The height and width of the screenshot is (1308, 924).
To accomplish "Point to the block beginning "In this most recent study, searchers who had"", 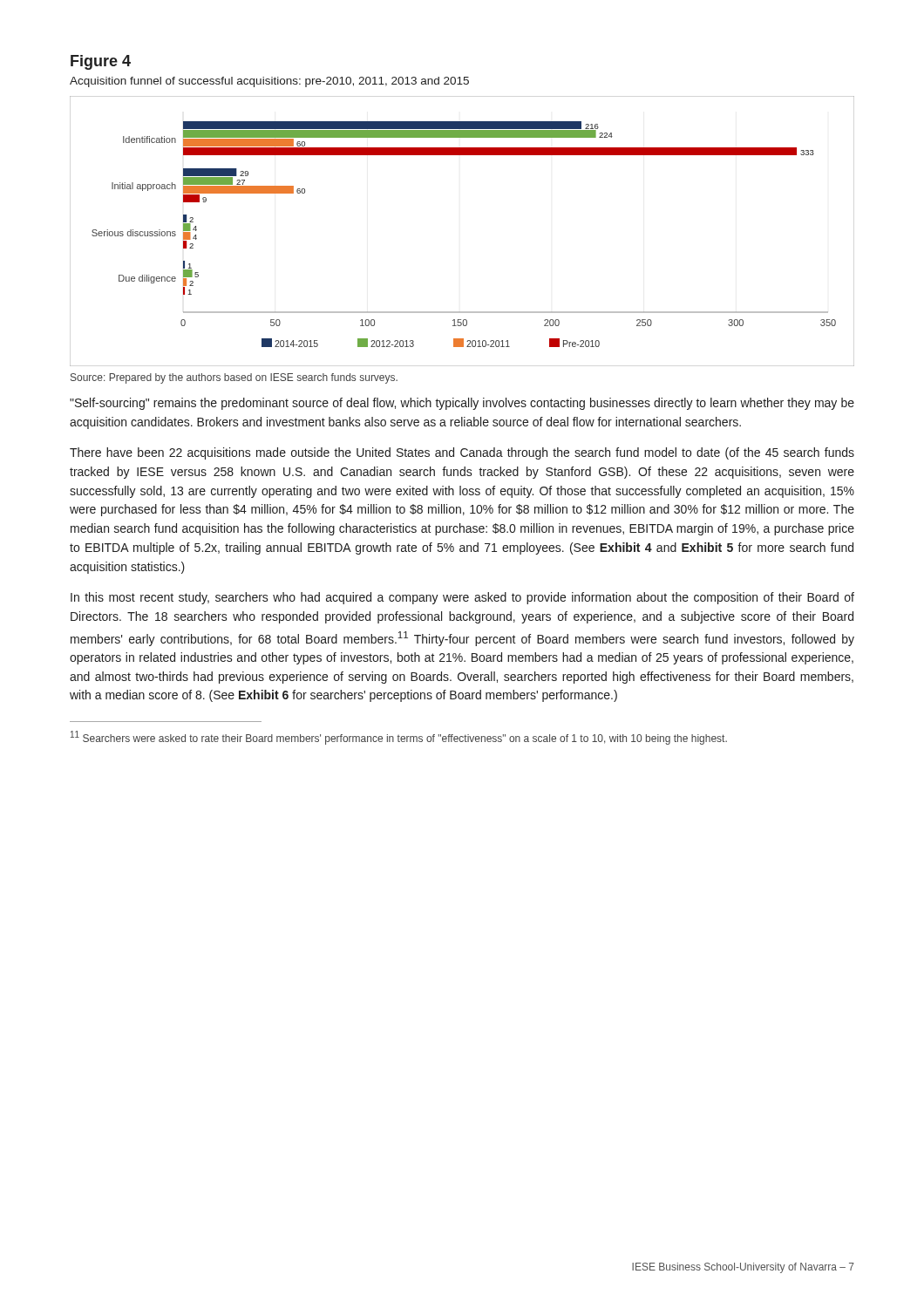I will (462, 646).
